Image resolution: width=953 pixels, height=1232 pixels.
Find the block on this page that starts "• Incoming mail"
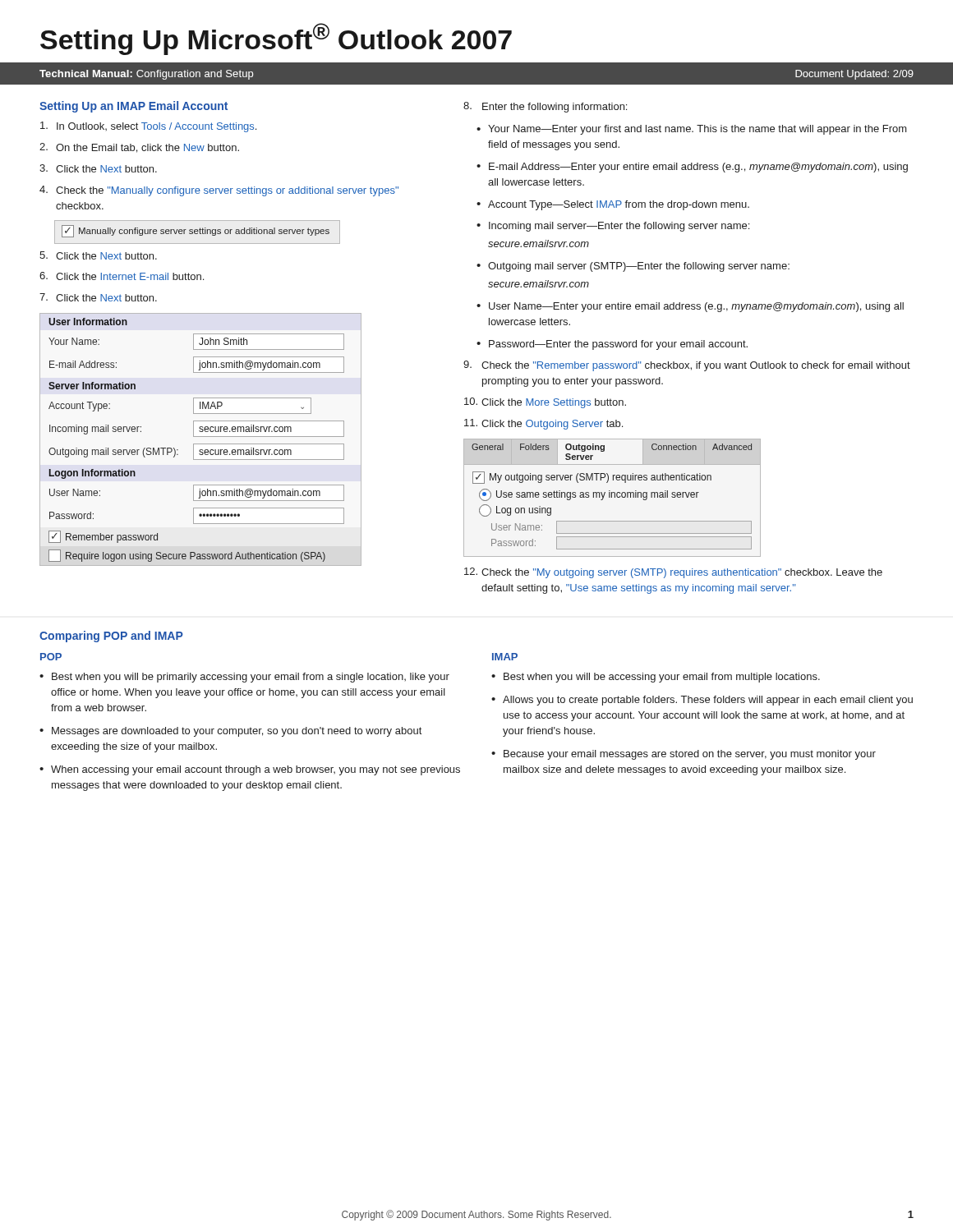tap(613, 236)
